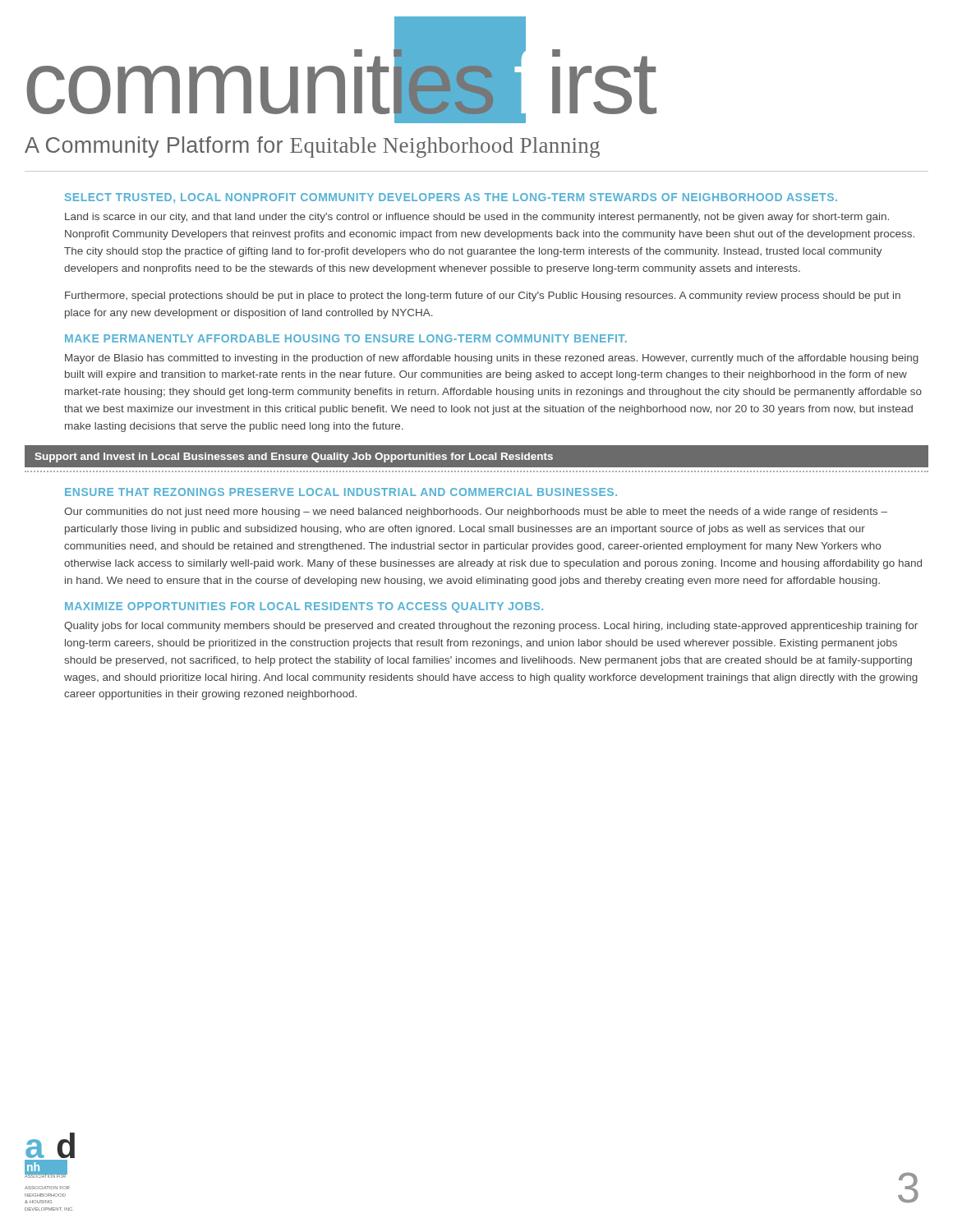953x1232 pixels.
Task: Where is the section header that starts "Select trusted, local nonprofit community"?
Action: tap(496, 197)
